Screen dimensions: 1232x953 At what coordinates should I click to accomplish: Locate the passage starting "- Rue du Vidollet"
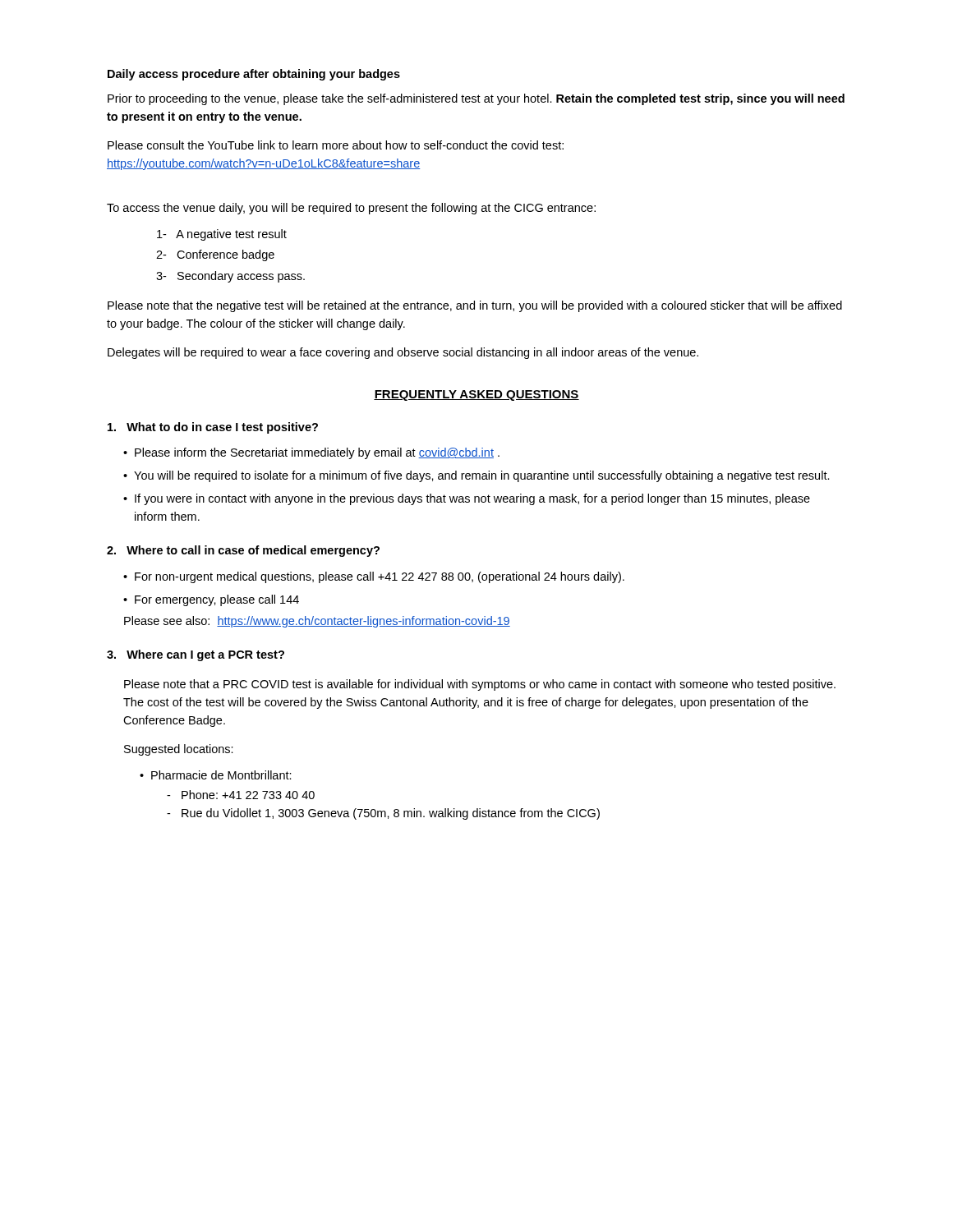tap(384, 813)
